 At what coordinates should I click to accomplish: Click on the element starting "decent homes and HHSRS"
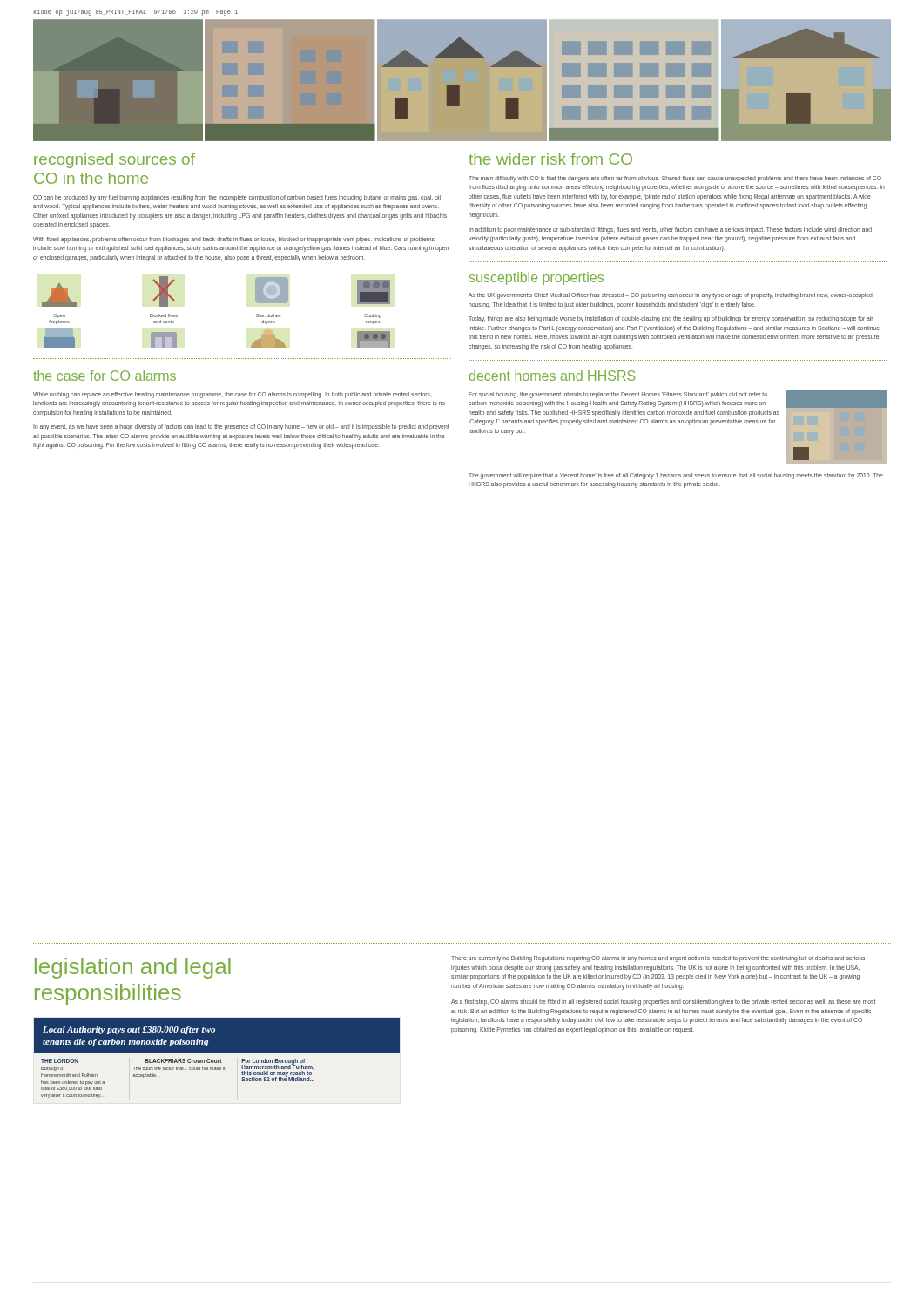point(552,376)
